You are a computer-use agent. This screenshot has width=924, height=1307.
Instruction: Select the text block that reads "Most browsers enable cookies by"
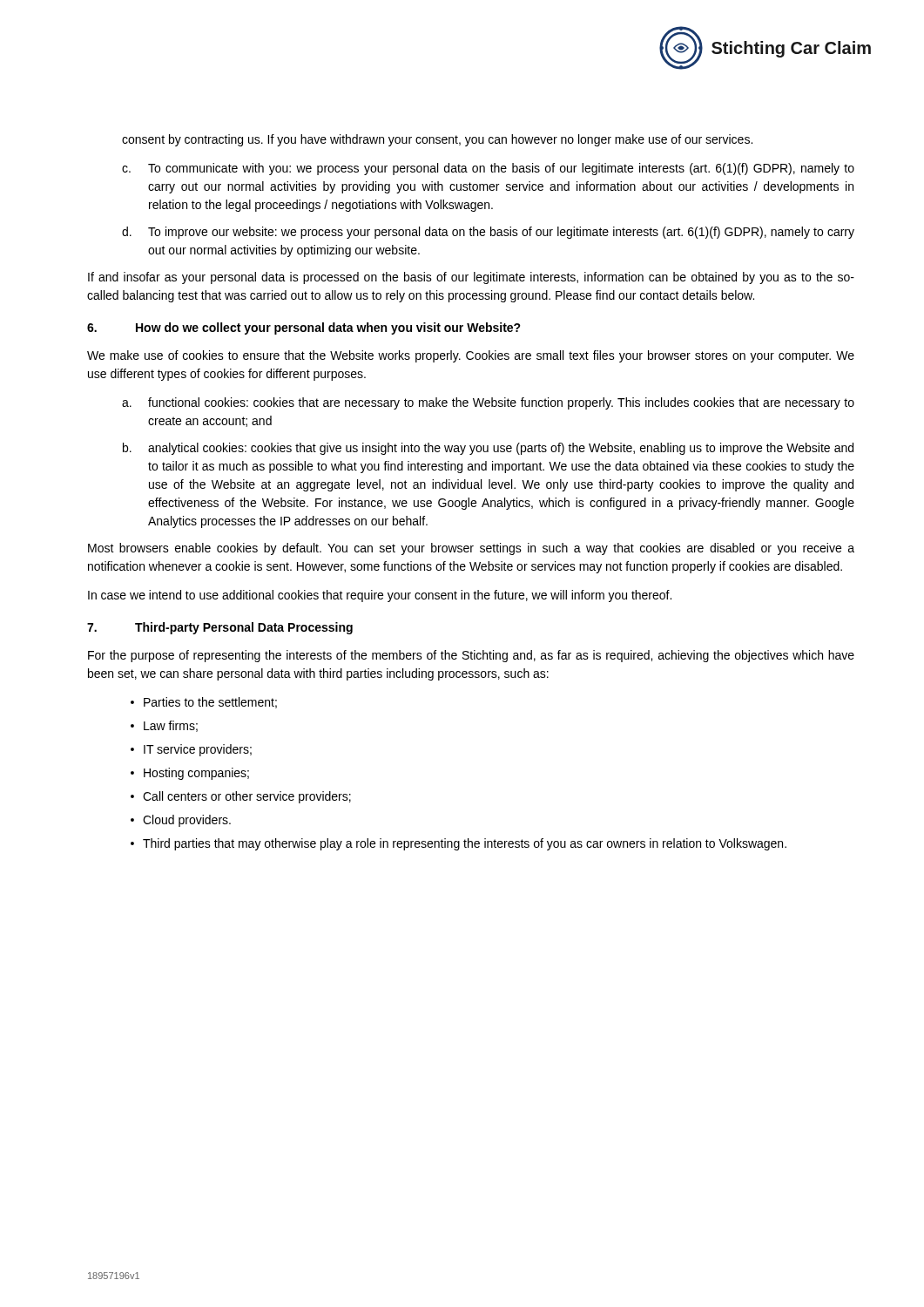coord(471,558)
